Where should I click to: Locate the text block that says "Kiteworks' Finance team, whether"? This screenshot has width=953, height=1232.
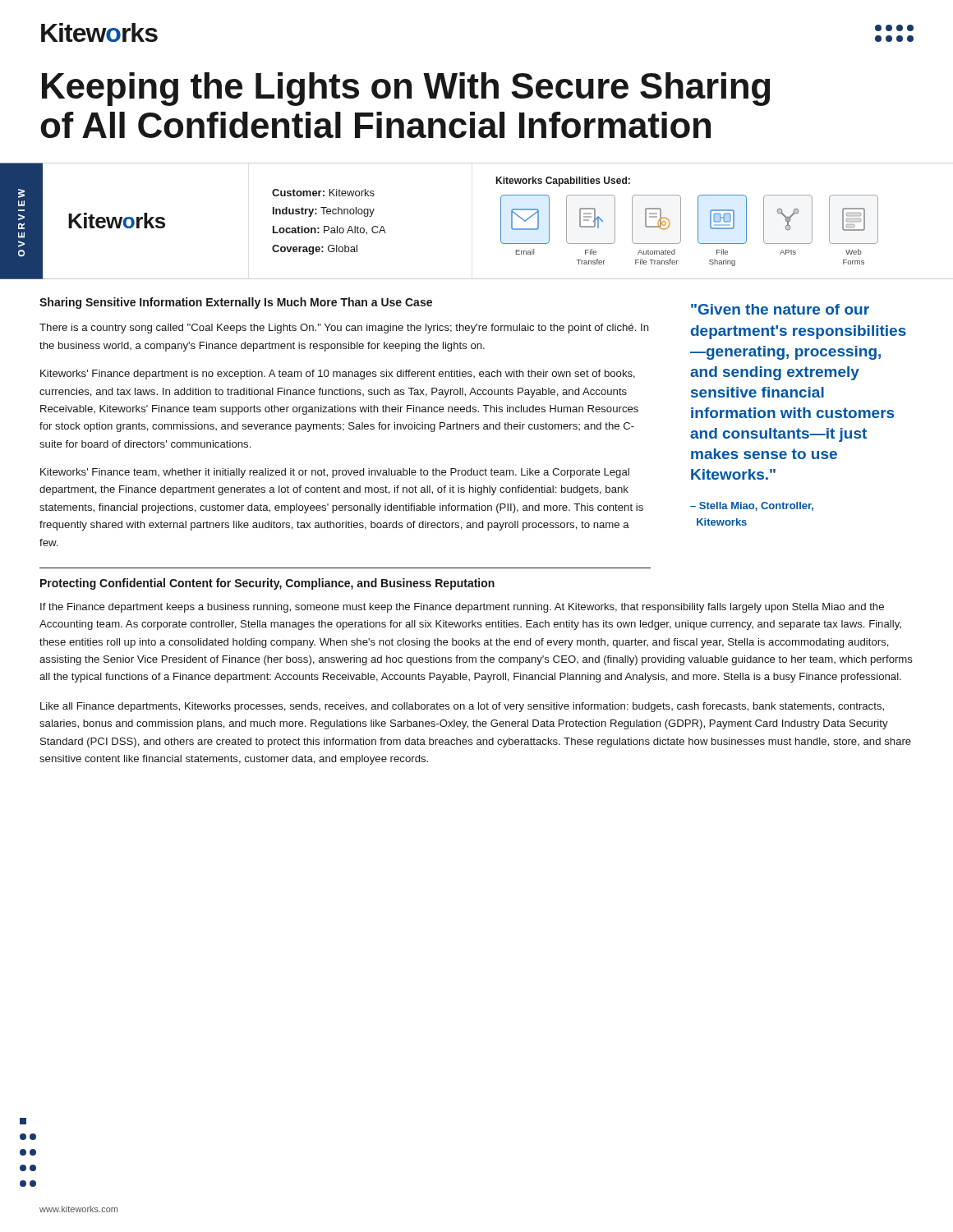[x=341, y=507]
